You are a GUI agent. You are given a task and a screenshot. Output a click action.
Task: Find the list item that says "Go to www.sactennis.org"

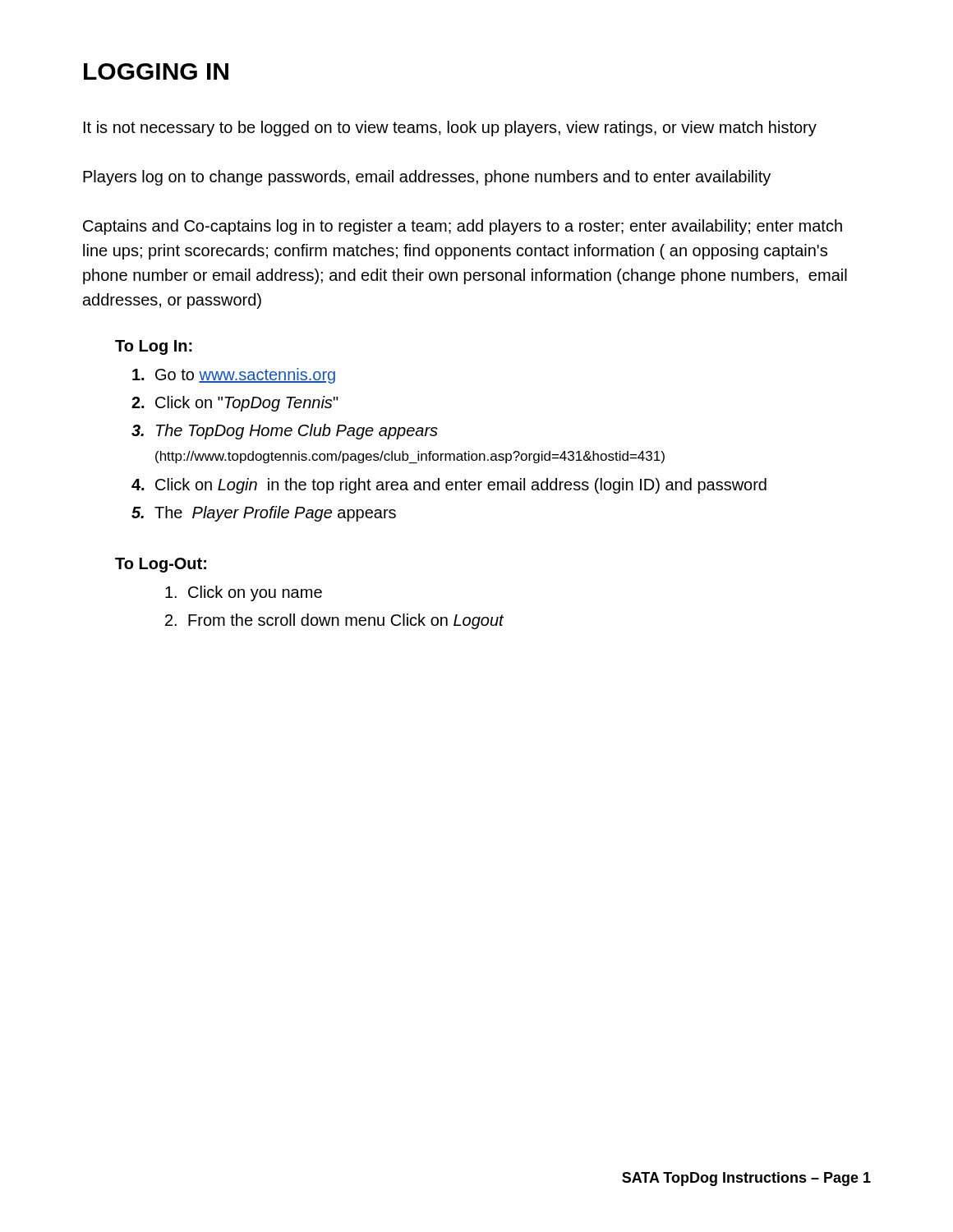(234, 376)
